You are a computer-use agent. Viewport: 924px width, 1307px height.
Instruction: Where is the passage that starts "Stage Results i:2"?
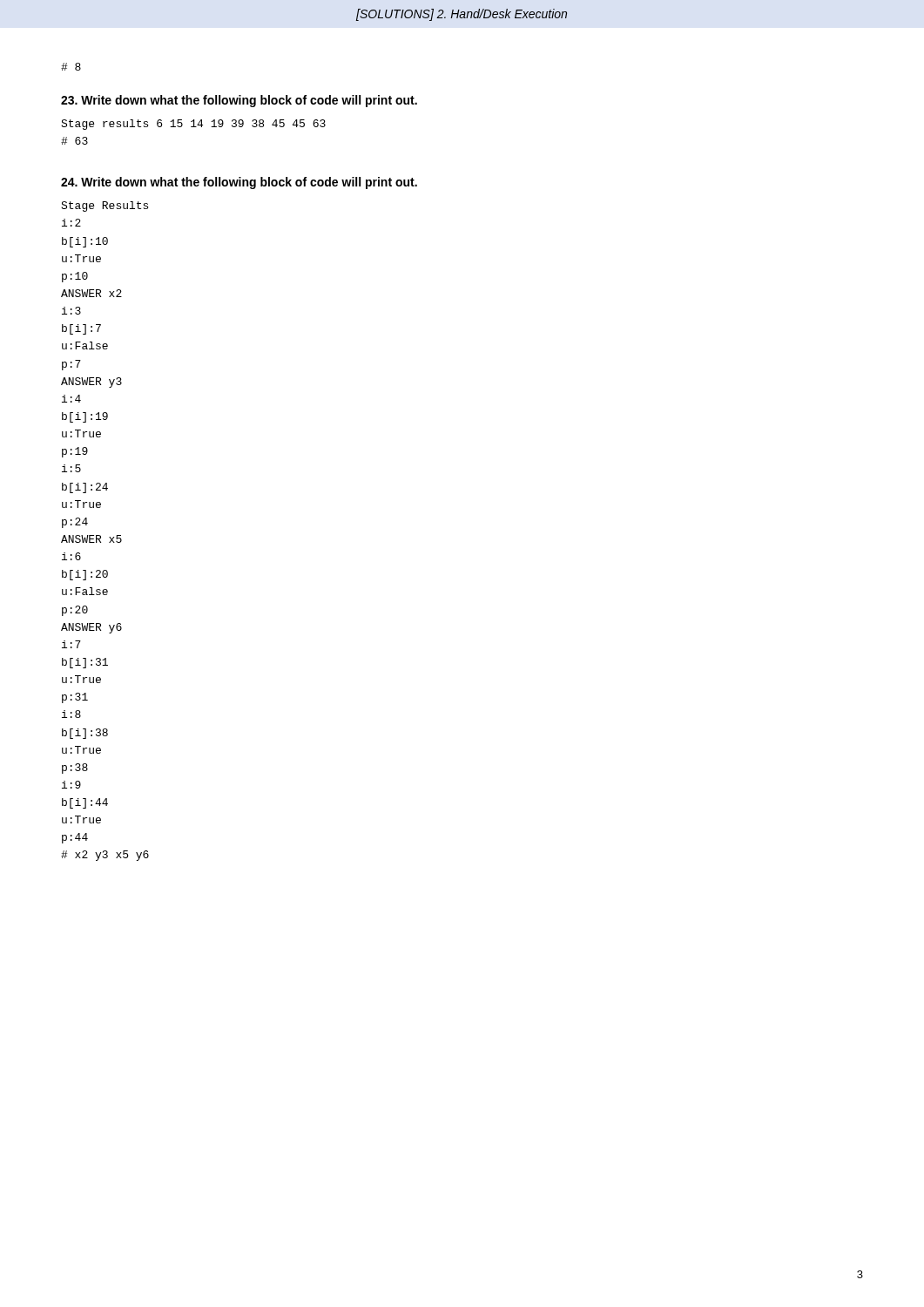[105, 531]
